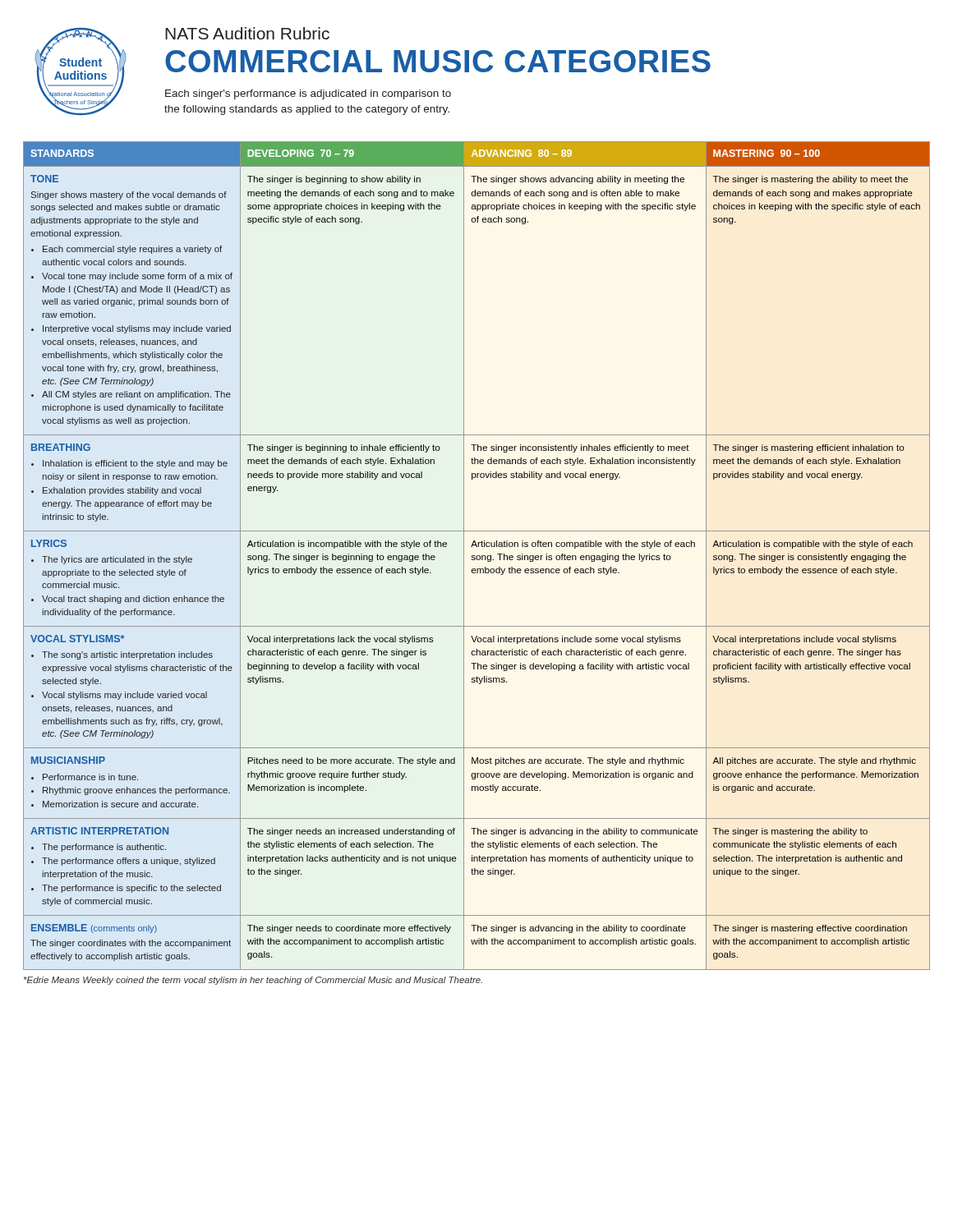Click on the logo
Viewport: 953px width, 1232px height.
tap(84, 80)
